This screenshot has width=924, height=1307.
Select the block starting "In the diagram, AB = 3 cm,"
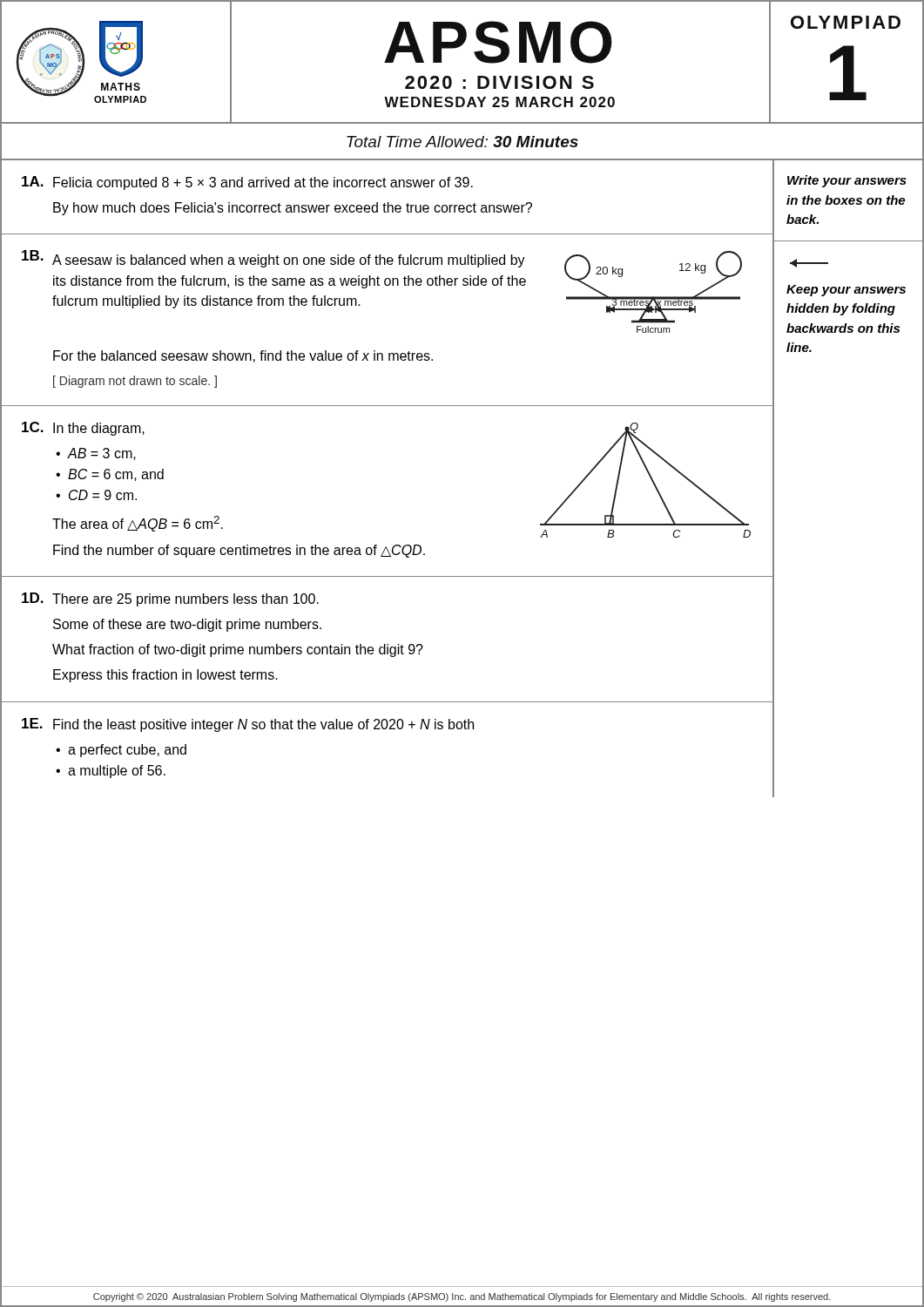(x=99, y=429)
